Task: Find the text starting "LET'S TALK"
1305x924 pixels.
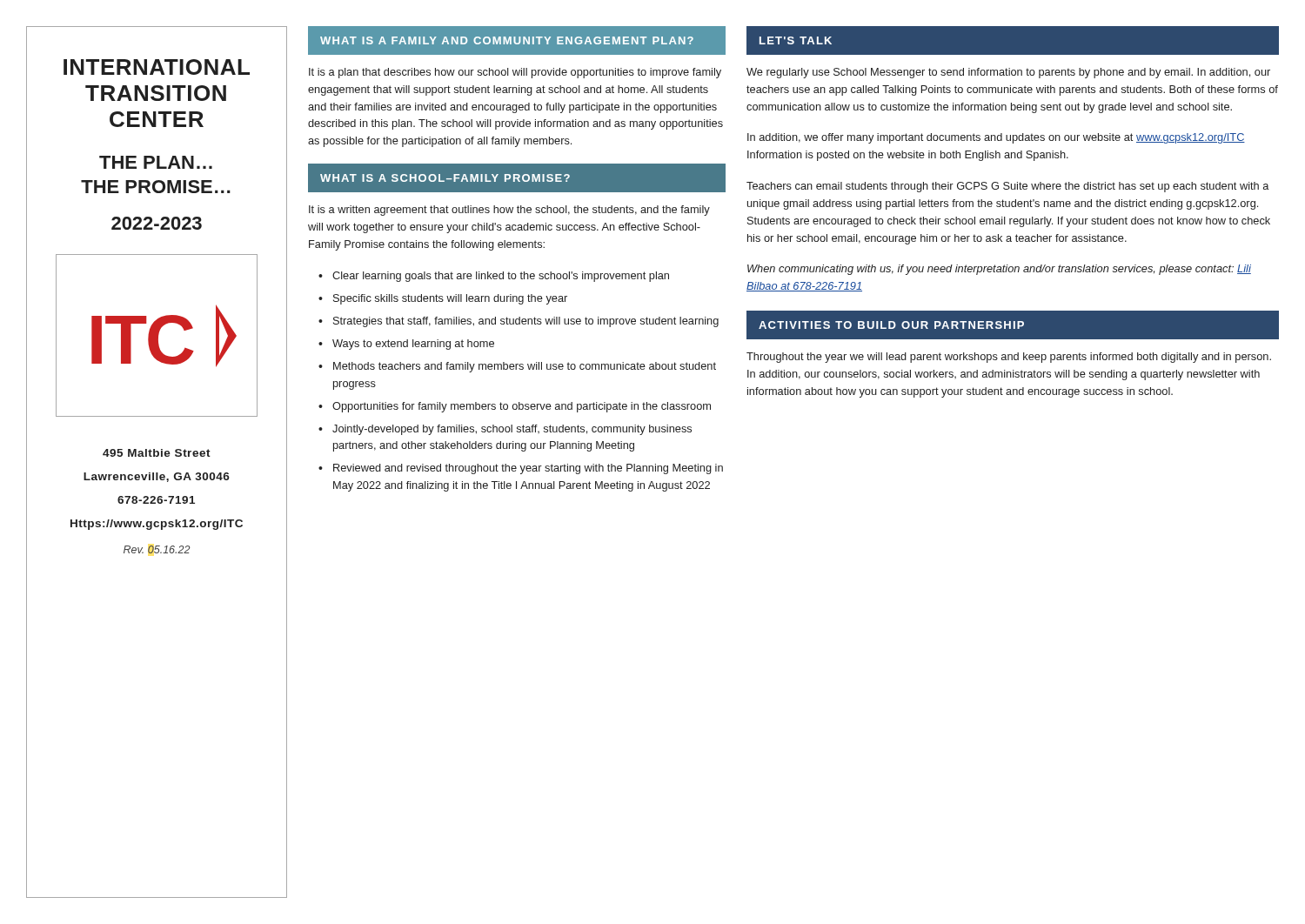Action: tap(796, 40)
